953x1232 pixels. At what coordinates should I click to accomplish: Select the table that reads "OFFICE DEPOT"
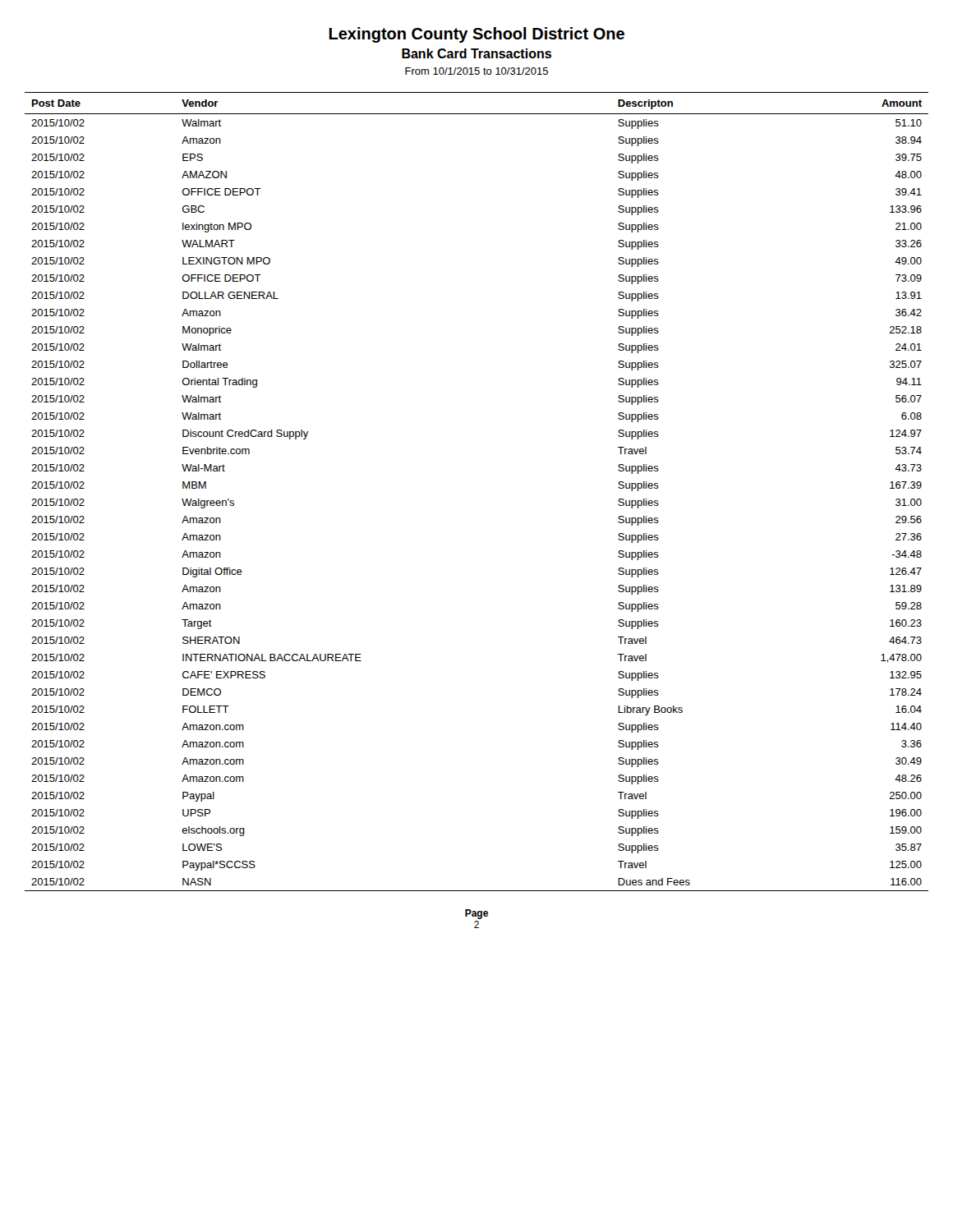tap(476, 492)
